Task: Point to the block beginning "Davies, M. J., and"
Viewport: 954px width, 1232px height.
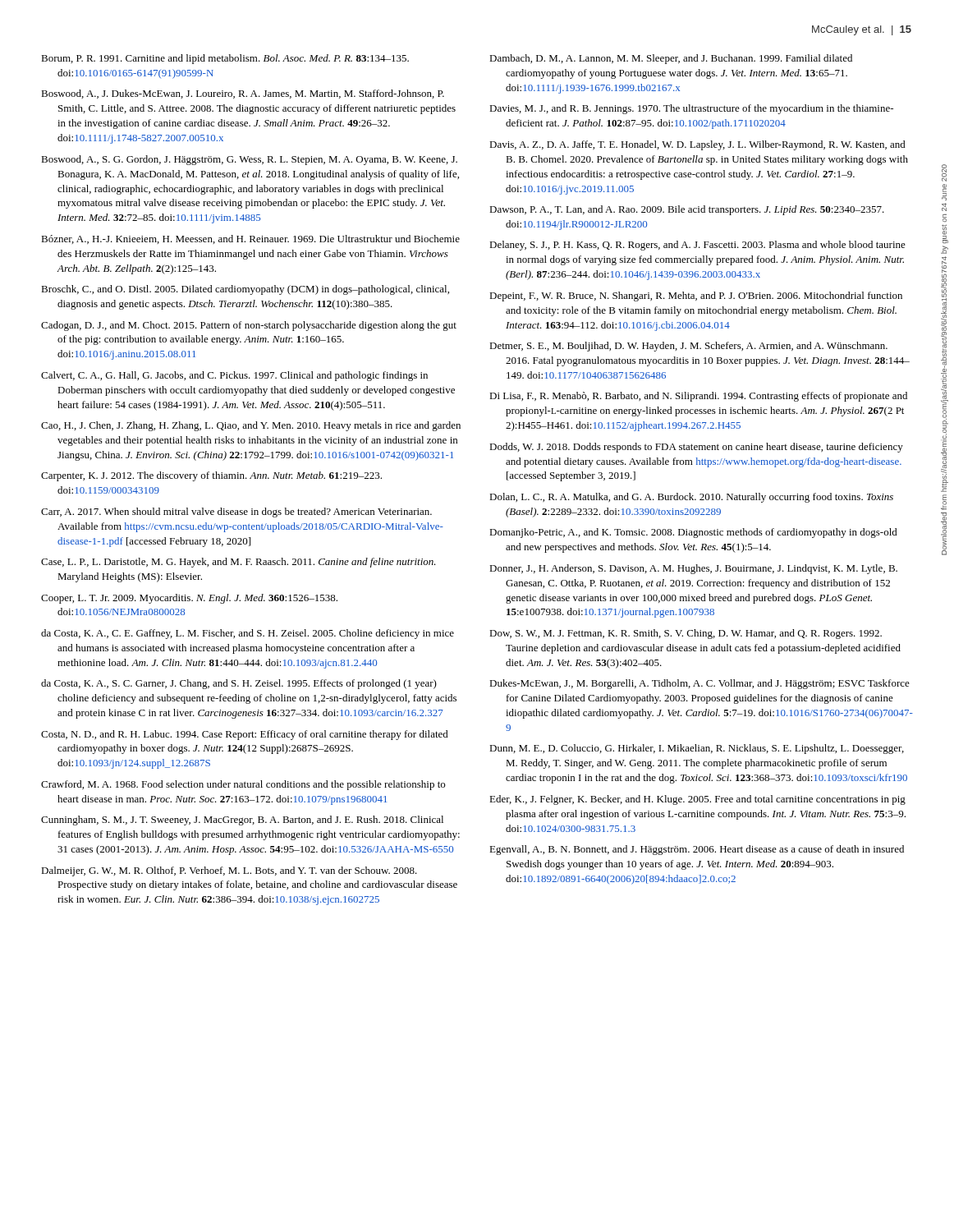Action: tap(692, 116)
